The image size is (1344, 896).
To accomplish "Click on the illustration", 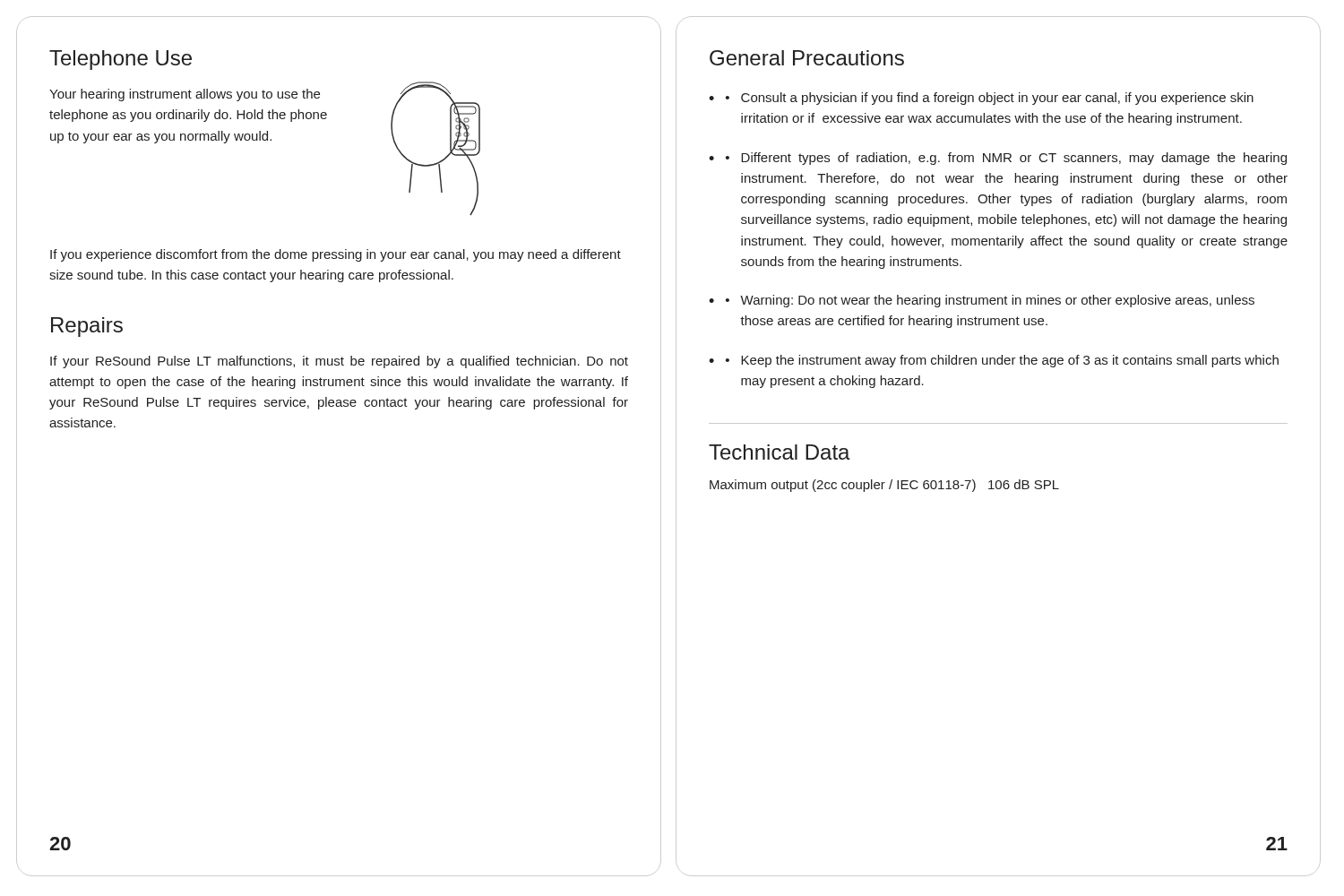I will pyautogui.click(x=435, y=158).
